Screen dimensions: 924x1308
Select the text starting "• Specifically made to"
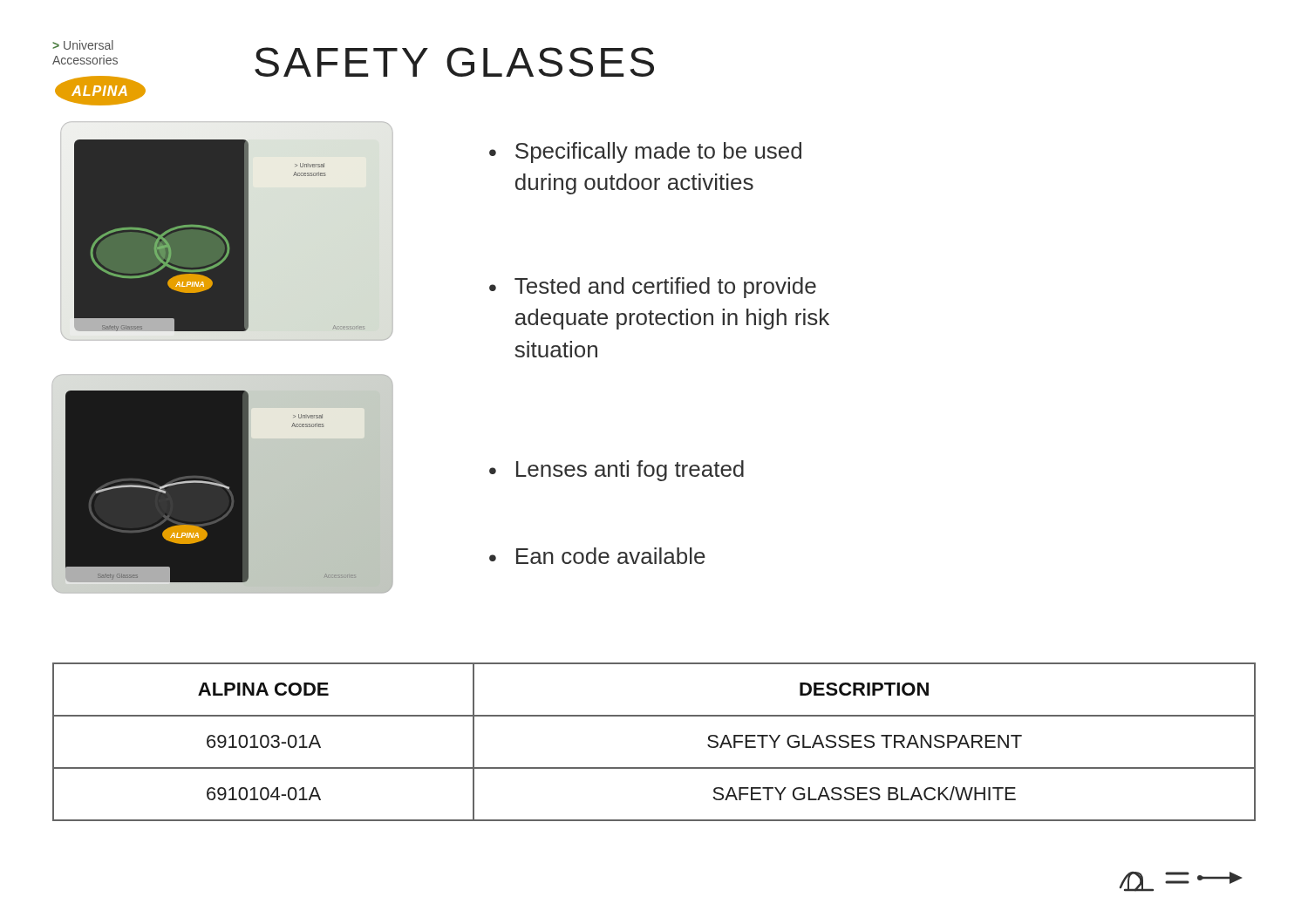coord(646,167)
